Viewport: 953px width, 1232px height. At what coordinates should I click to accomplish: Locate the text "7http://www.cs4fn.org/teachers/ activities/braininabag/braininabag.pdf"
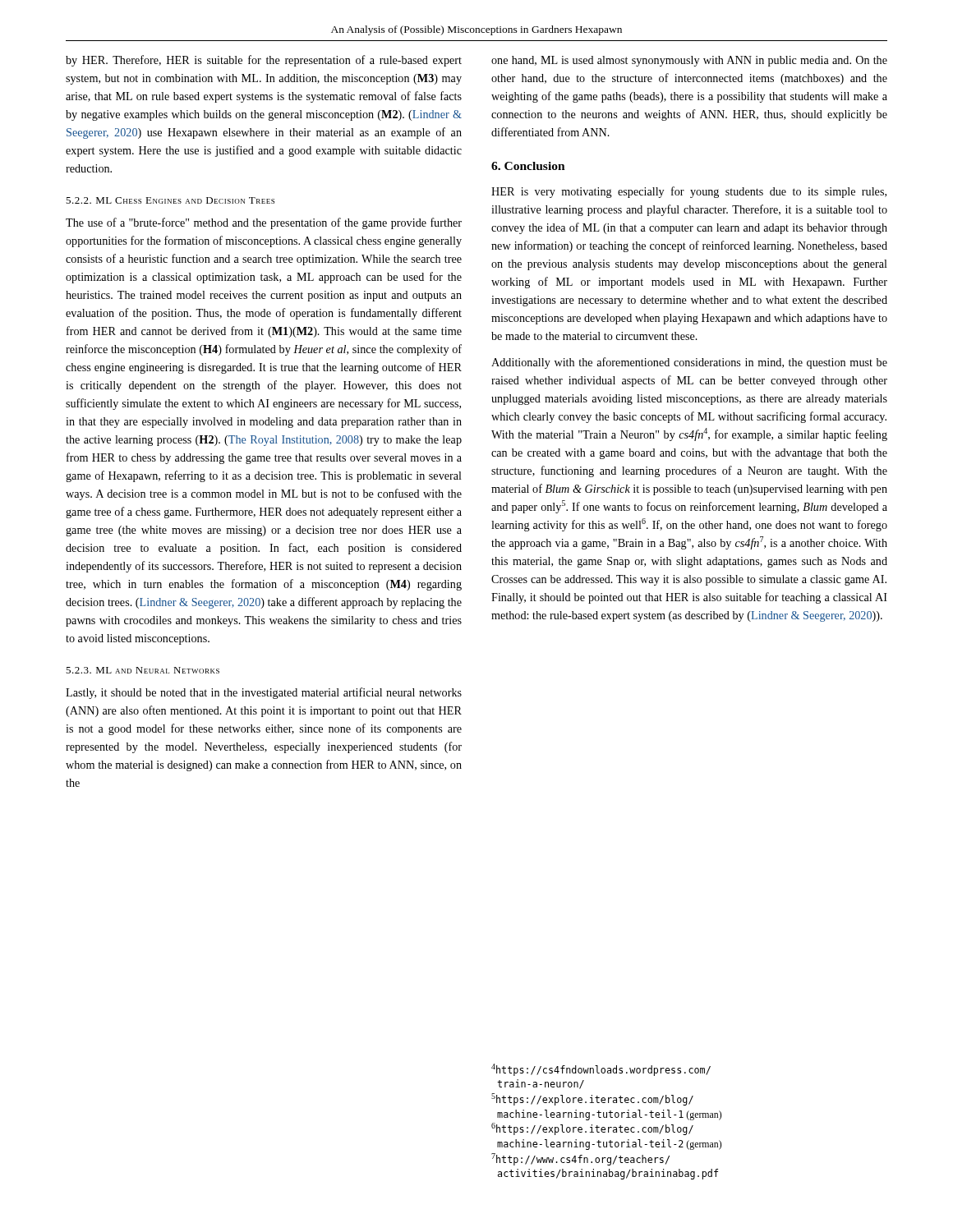pyautogui.click(x=605, y=1166)
